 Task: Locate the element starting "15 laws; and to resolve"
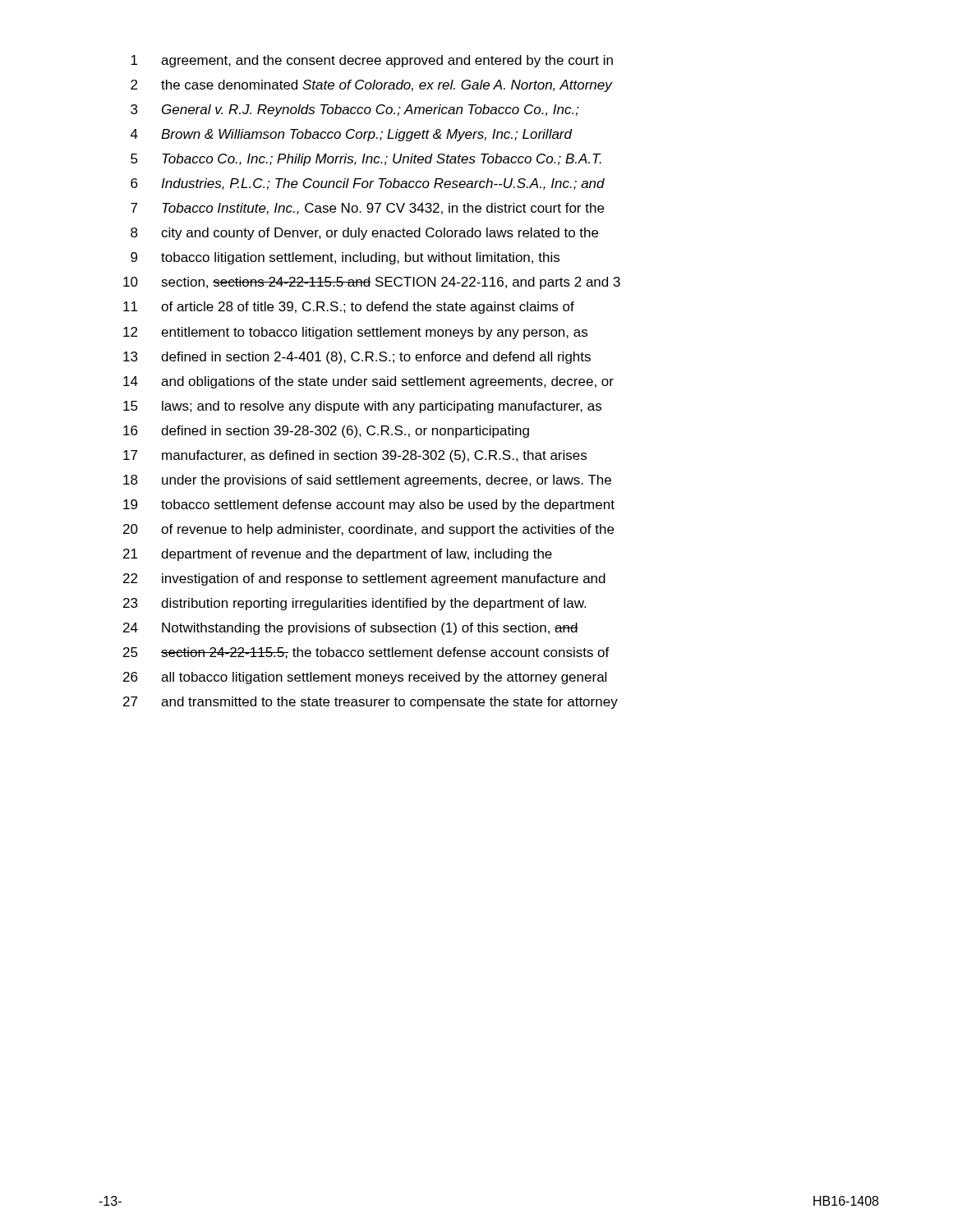[489, 406]
